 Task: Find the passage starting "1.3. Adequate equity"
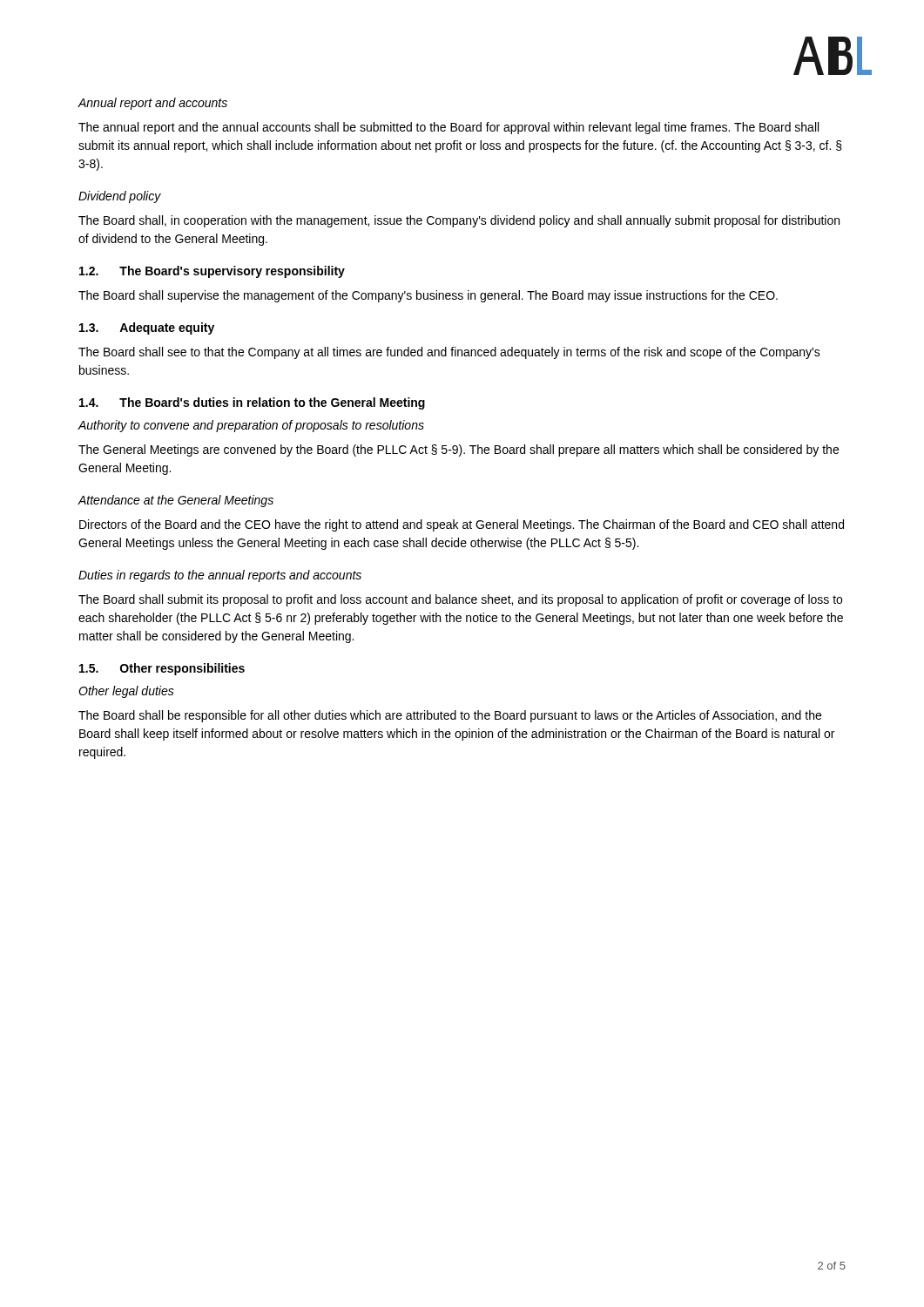(146, 328)
